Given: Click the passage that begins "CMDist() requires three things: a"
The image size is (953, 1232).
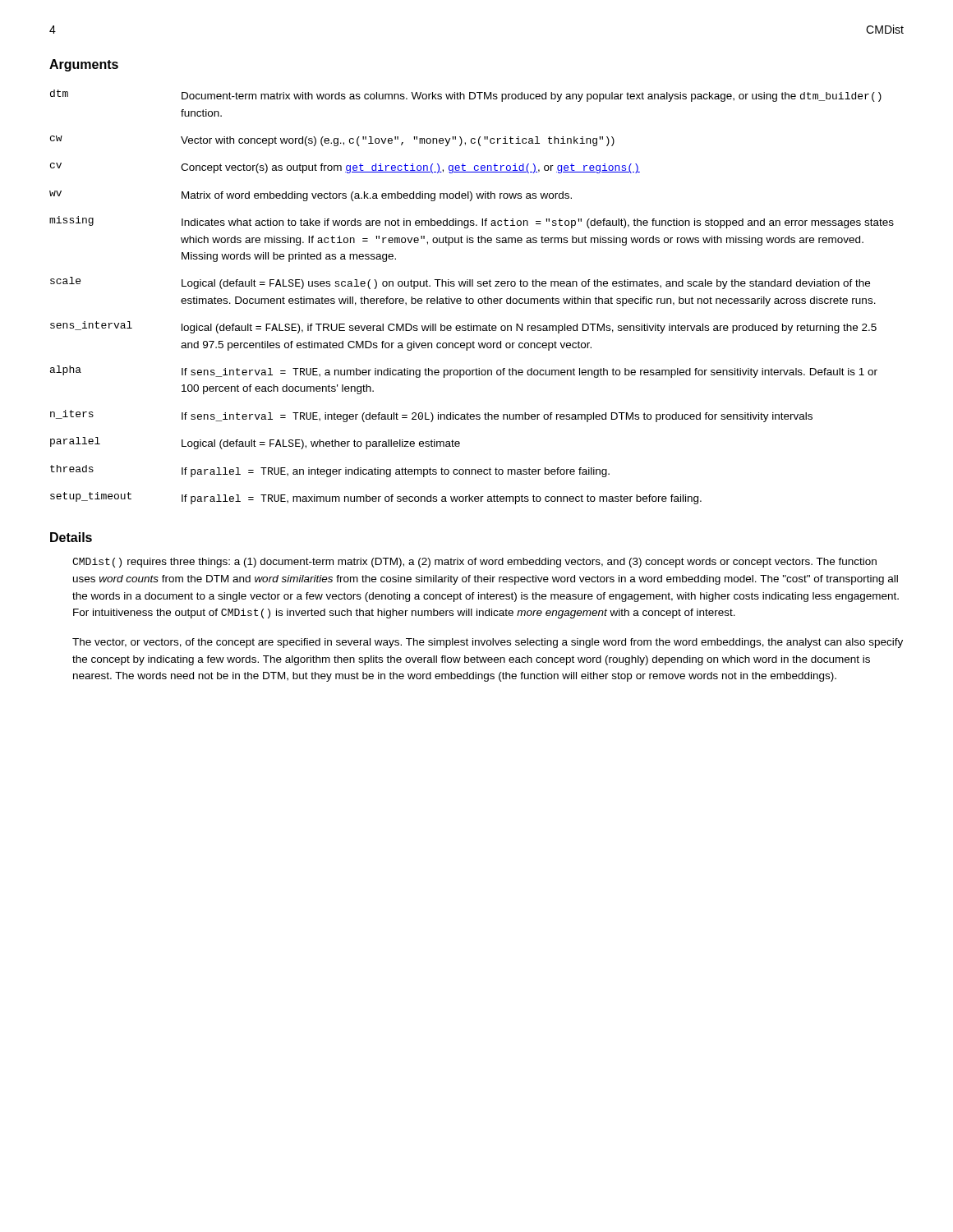Looking at the screenshot, I should point(488,588).
